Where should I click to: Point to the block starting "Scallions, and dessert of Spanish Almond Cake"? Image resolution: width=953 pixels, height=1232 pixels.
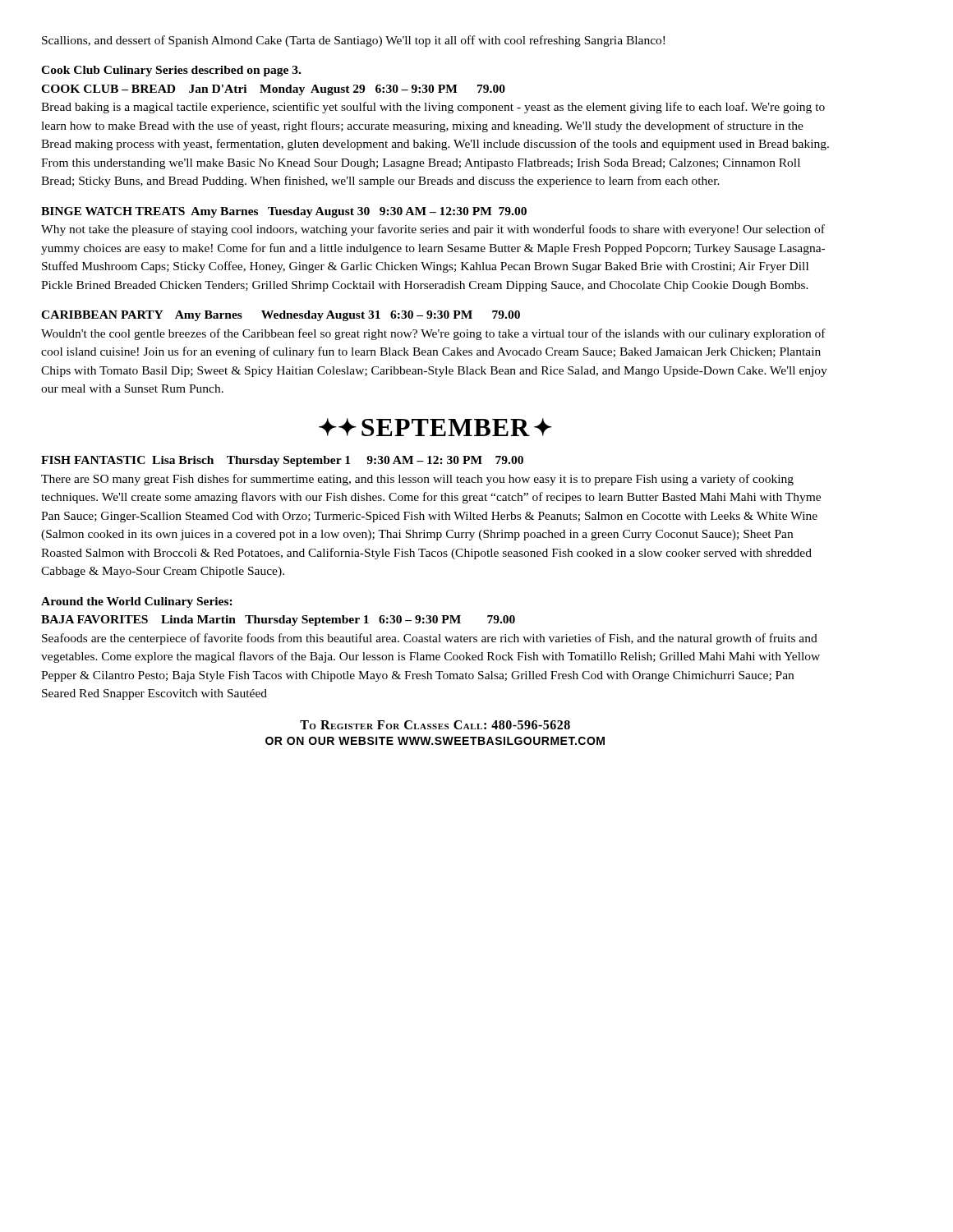point(354,40)
